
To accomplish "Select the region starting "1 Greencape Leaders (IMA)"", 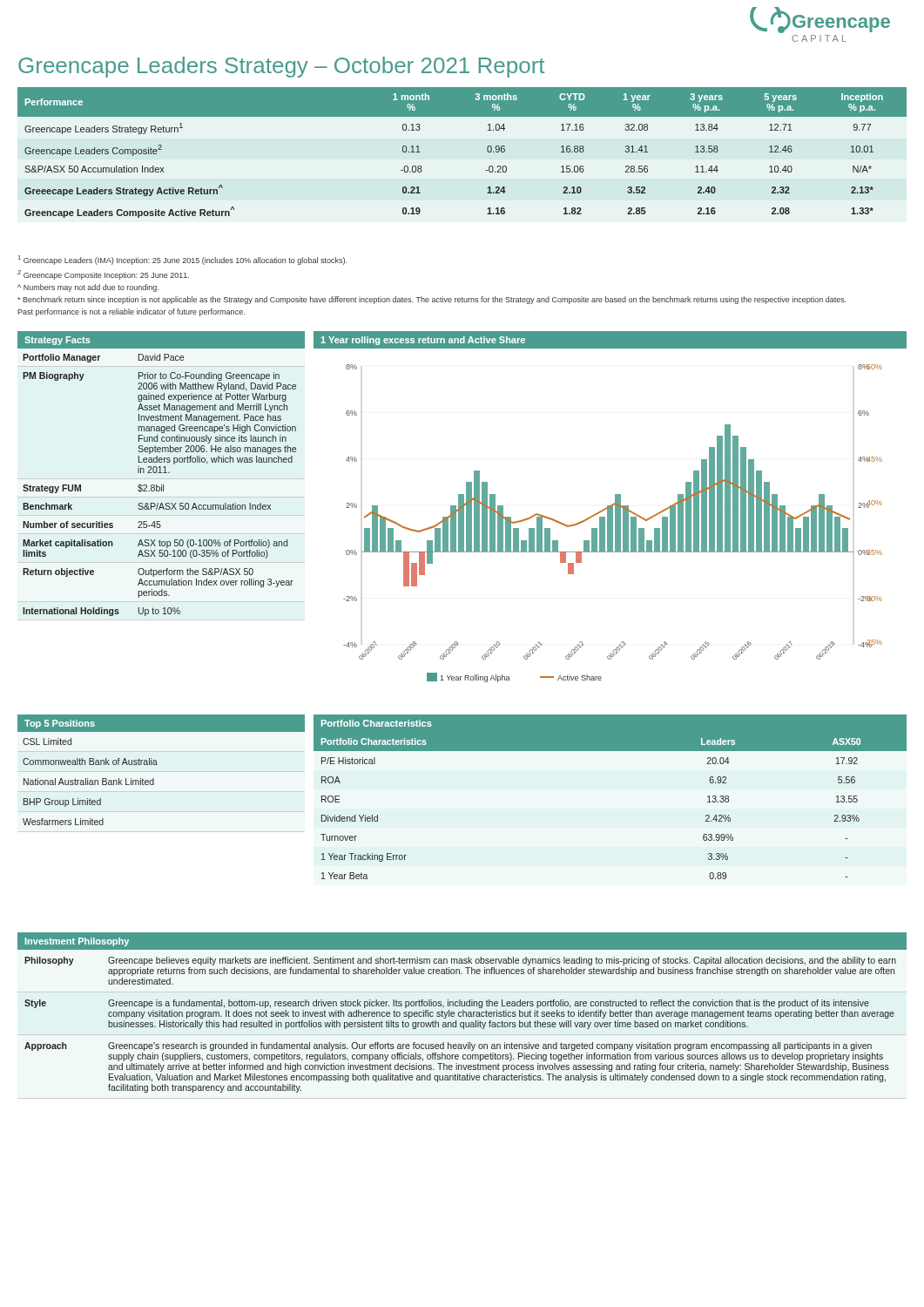I will (x=182, y=260).
